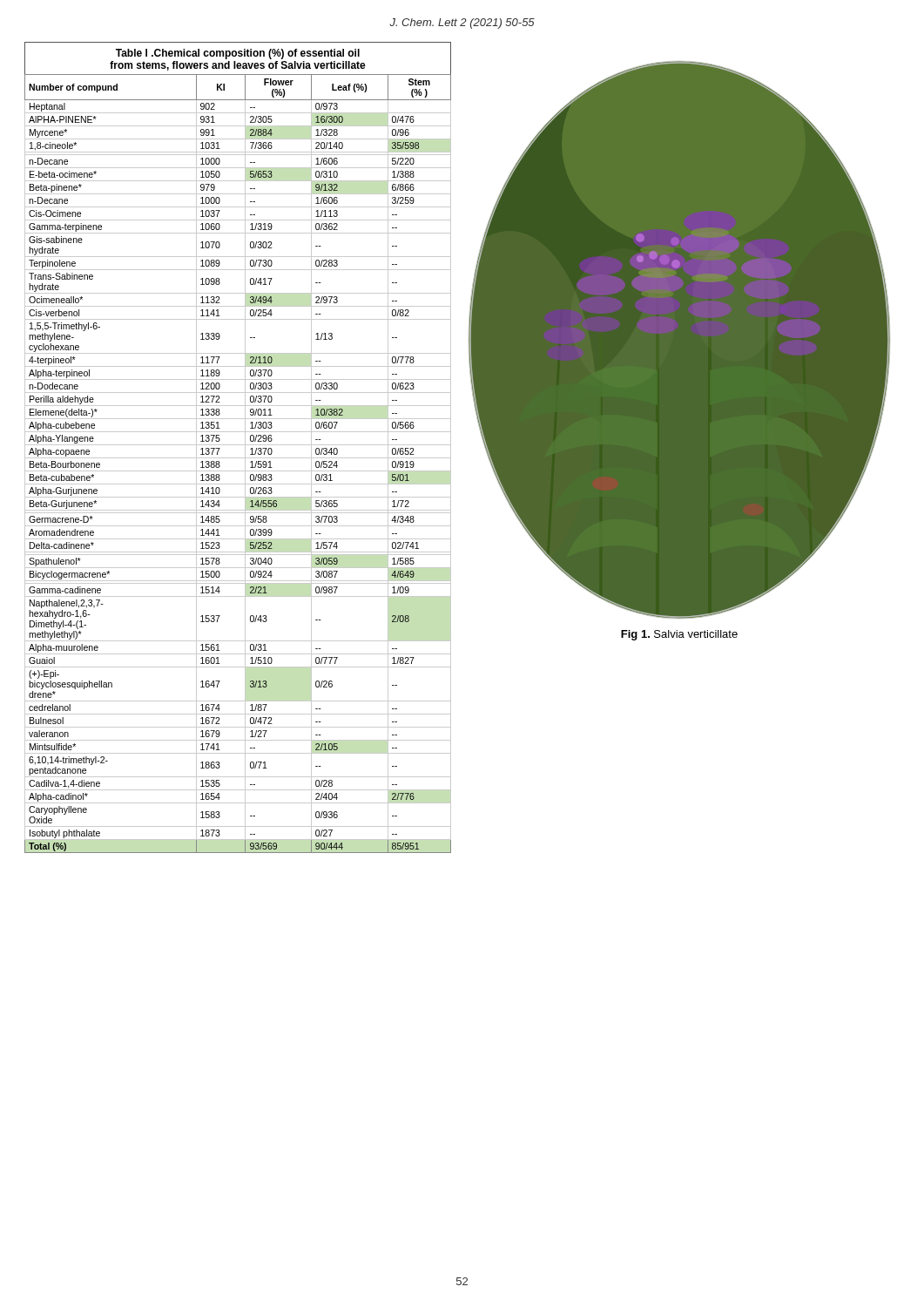This screenshot has width=924, height=1307.
Task: Where is the caption that starts "Fig 1. Salvia"?
Action: click(x=679, y=634)
